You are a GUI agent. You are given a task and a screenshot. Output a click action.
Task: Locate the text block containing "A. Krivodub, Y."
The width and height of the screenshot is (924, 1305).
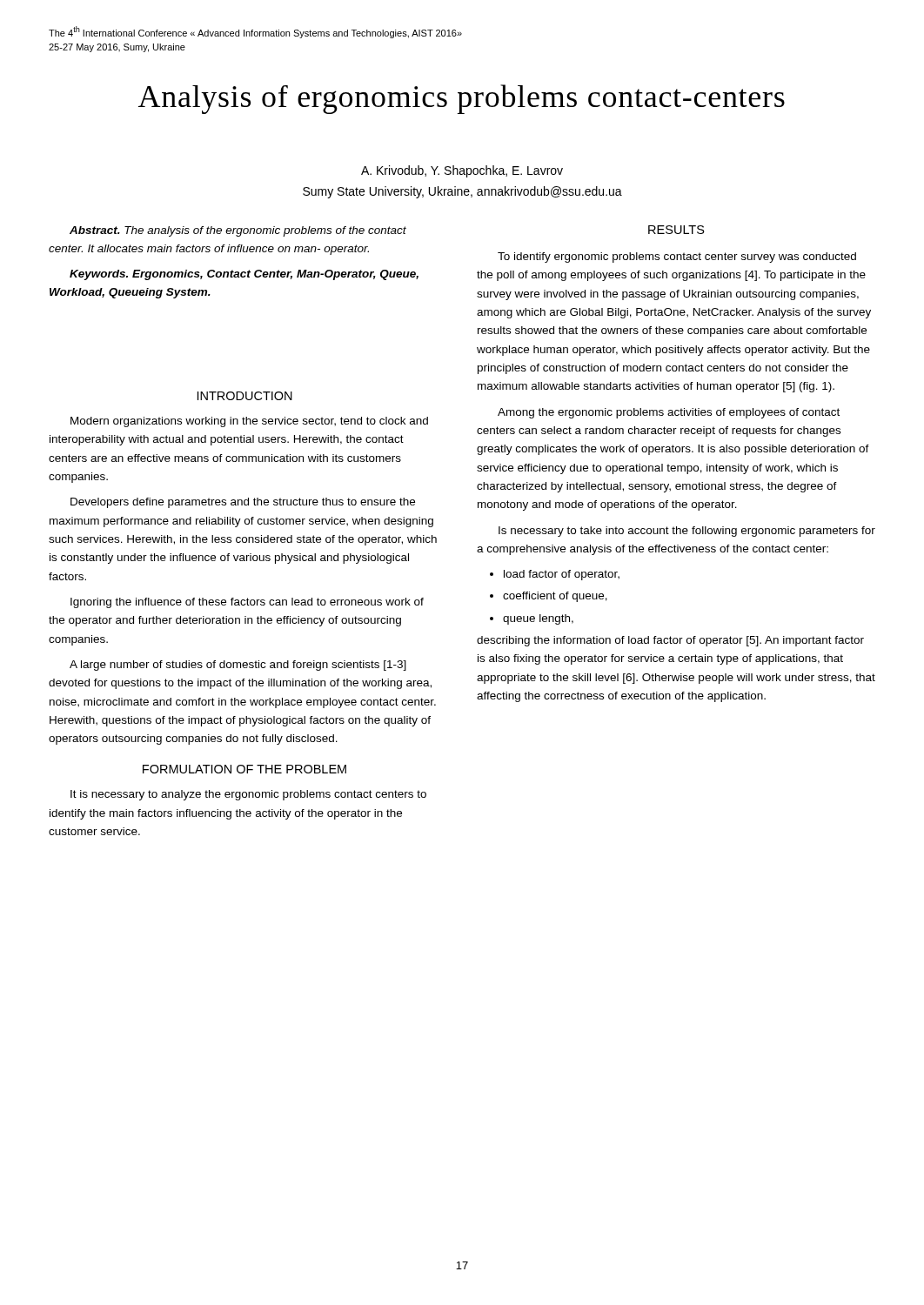[x=462, y=181]
